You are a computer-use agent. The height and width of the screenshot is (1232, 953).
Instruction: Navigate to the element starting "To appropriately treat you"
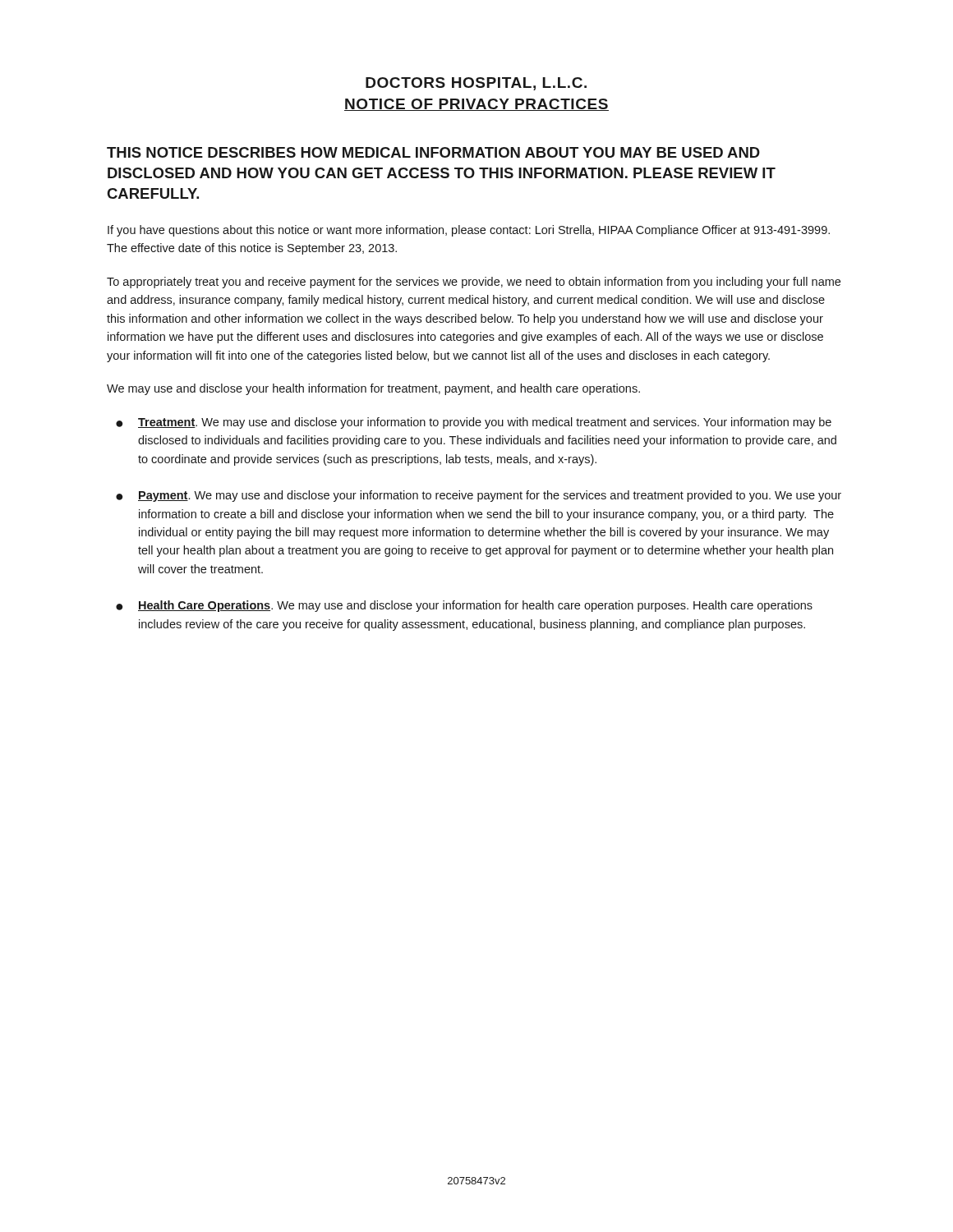pos(474,318)
